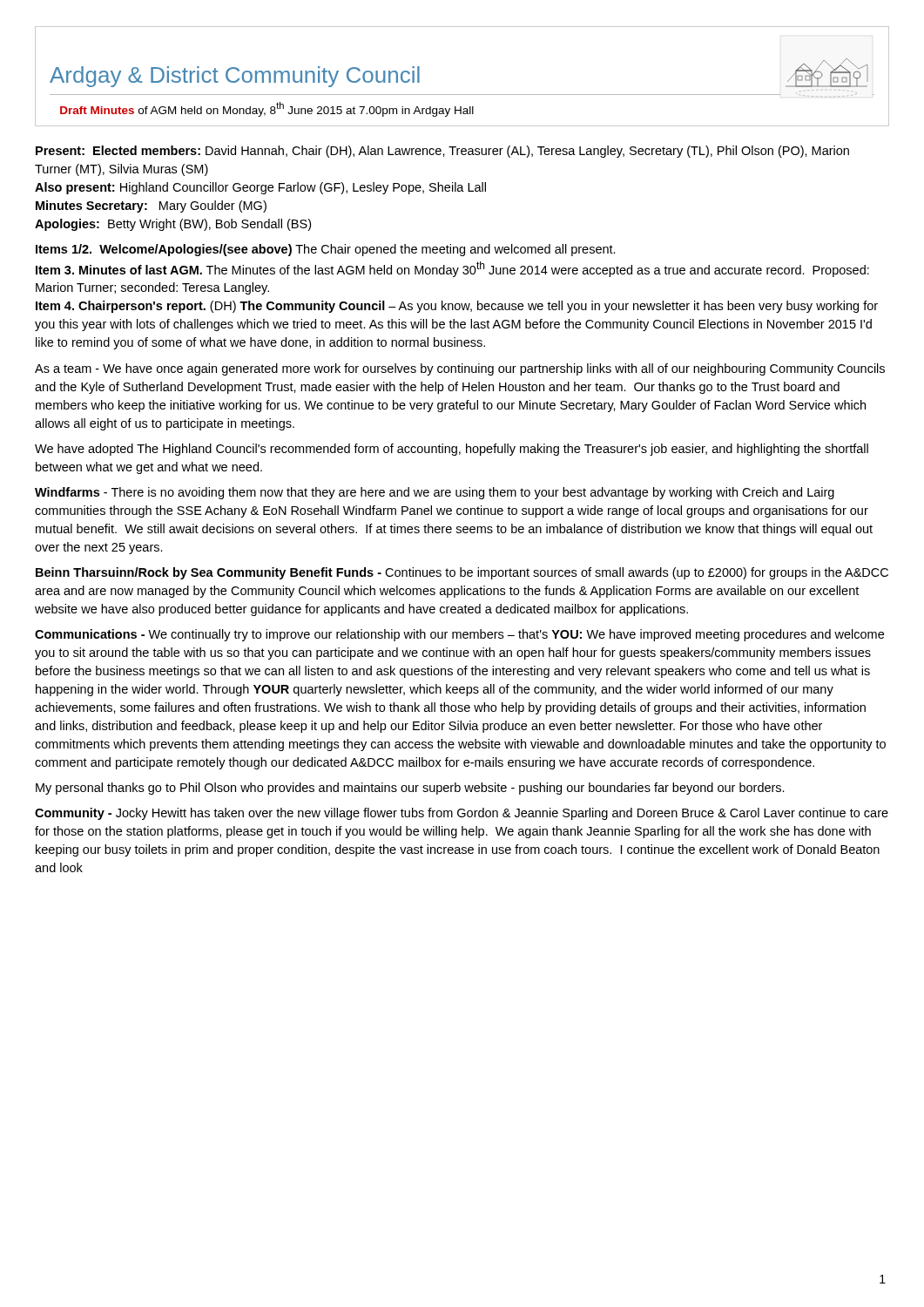Point to the block beginning "We have adopted The"

coord(452,458)
